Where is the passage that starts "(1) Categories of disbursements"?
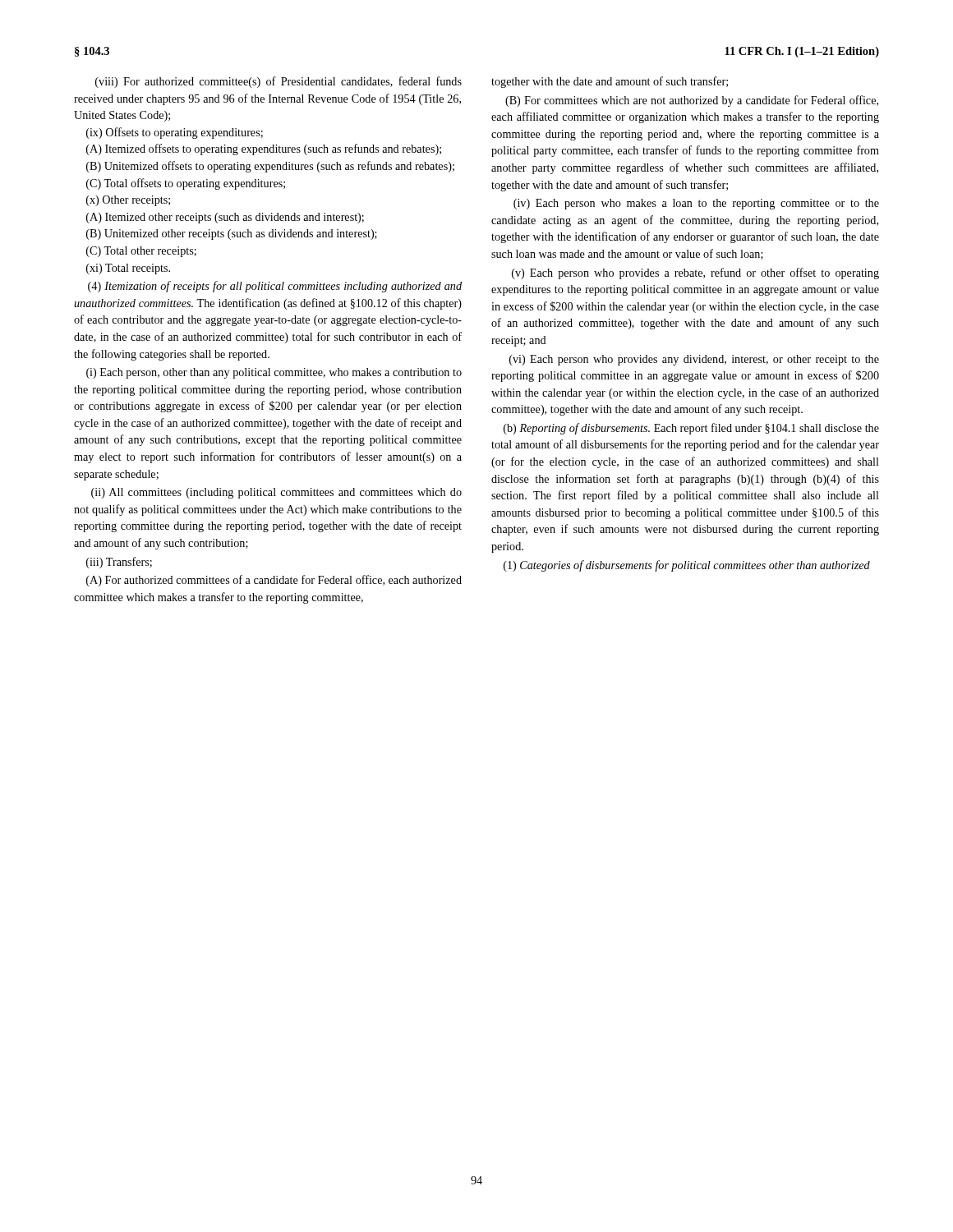This screenshot has height=1232, width=953. coord(685,565)
